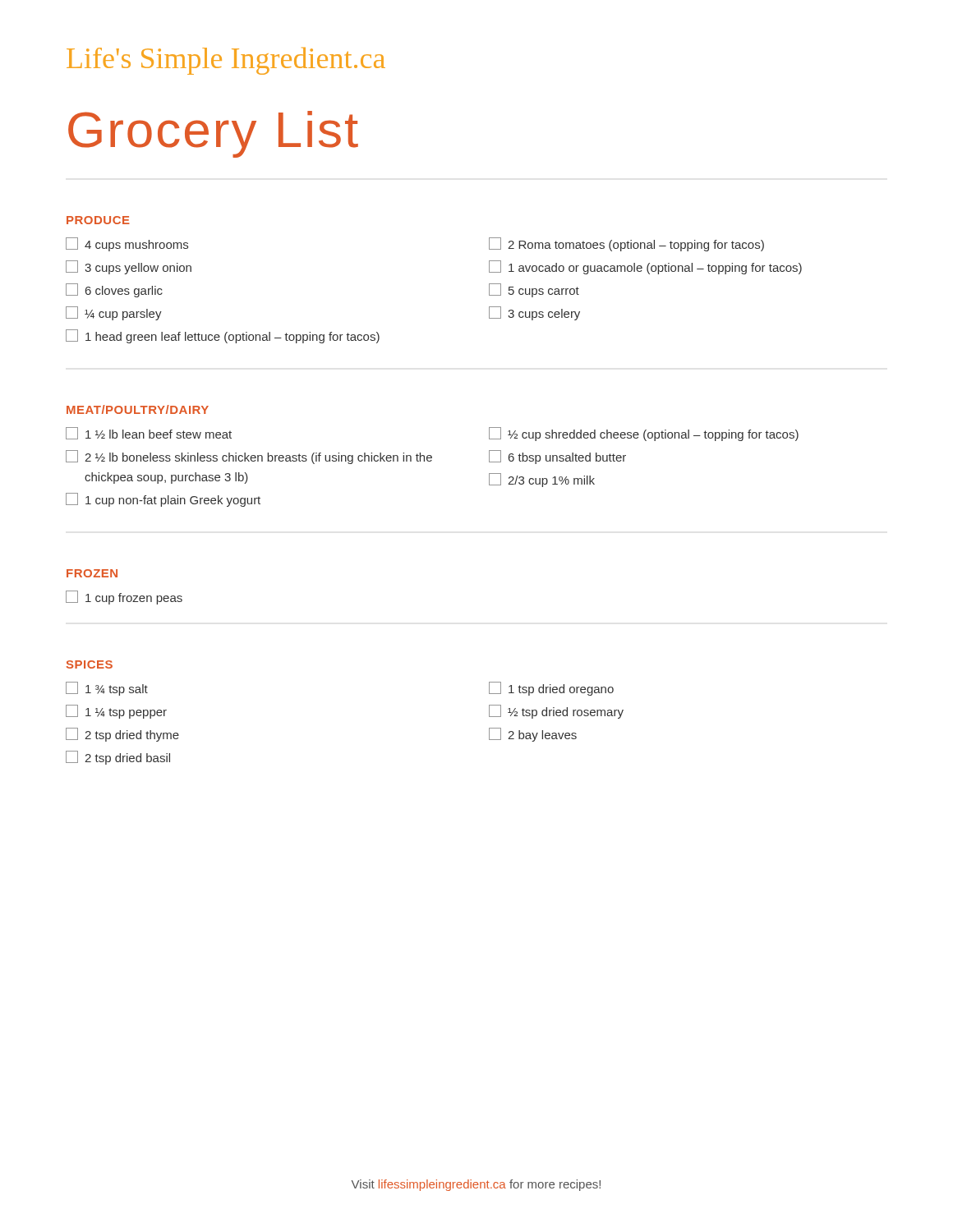Locate the list item containing "3 cups celery"
Screen dimensions: 1232x953
[x=535, y=314]
